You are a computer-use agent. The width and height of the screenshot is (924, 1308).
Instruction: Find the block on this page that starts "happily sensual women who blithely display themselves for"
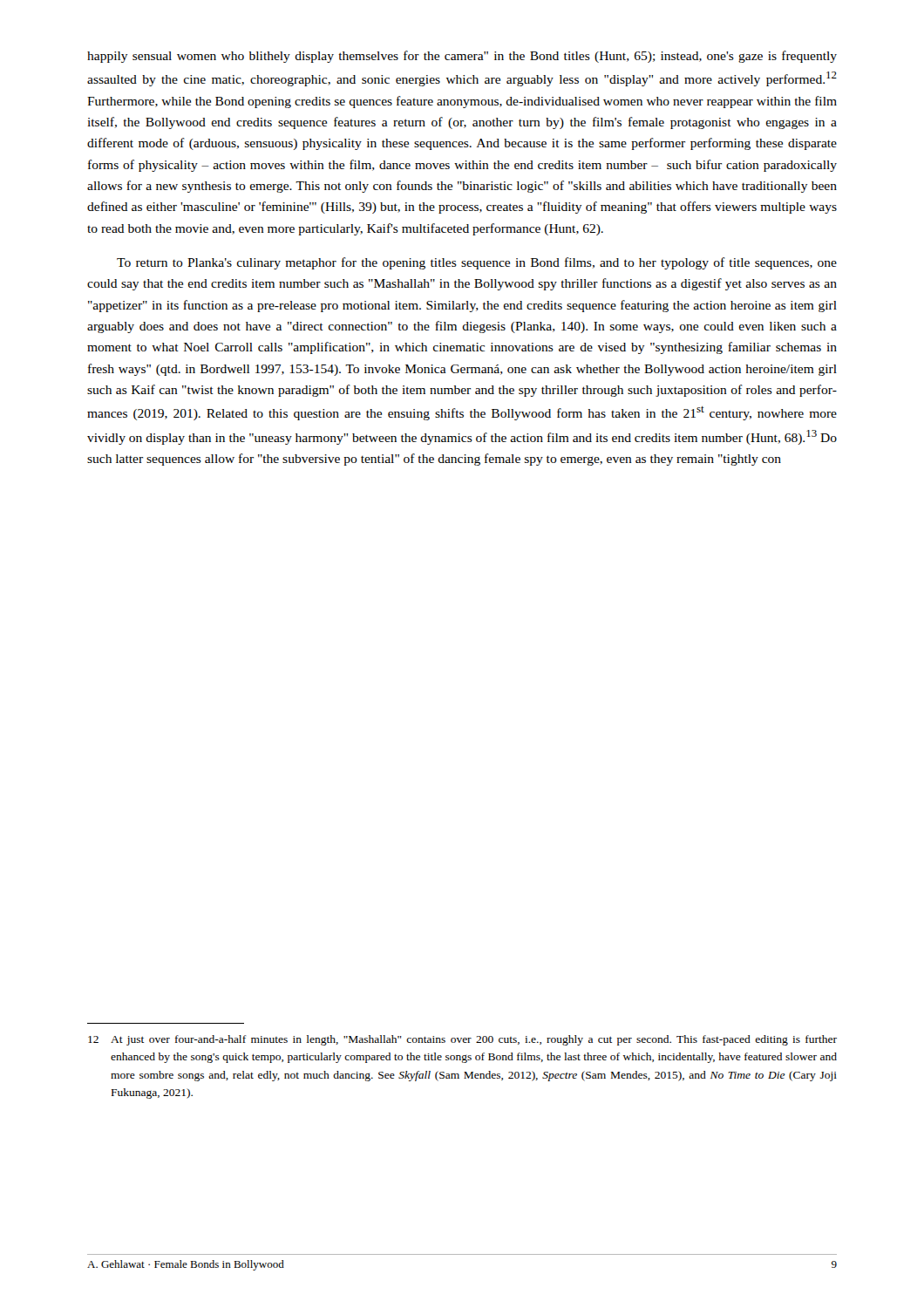pyautogui.click(x=462, y=142)
